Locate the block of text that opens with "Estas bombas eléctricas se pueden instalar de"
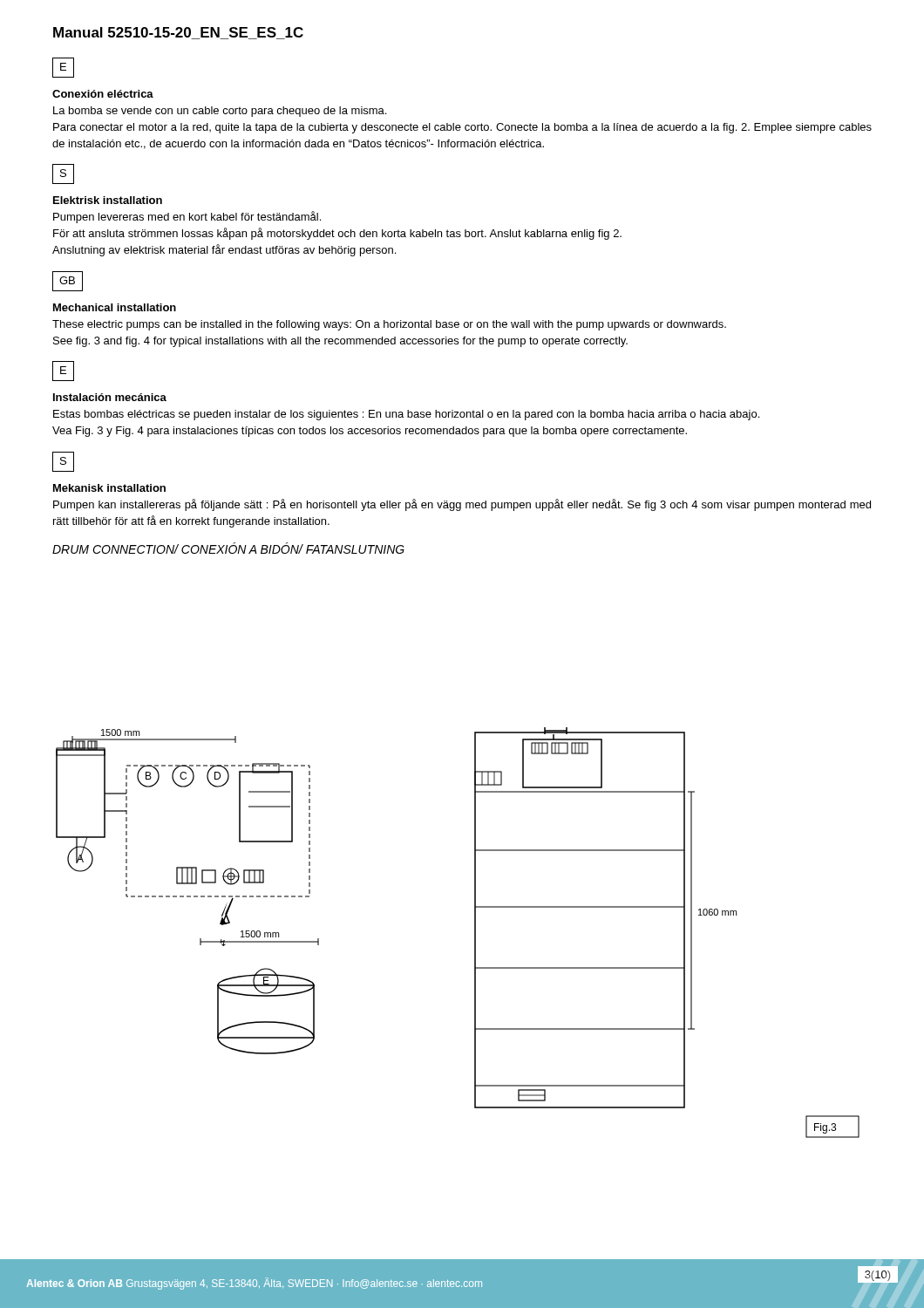Image resolution: width=924 pixels, height=1308 pixels. [406, 422]
